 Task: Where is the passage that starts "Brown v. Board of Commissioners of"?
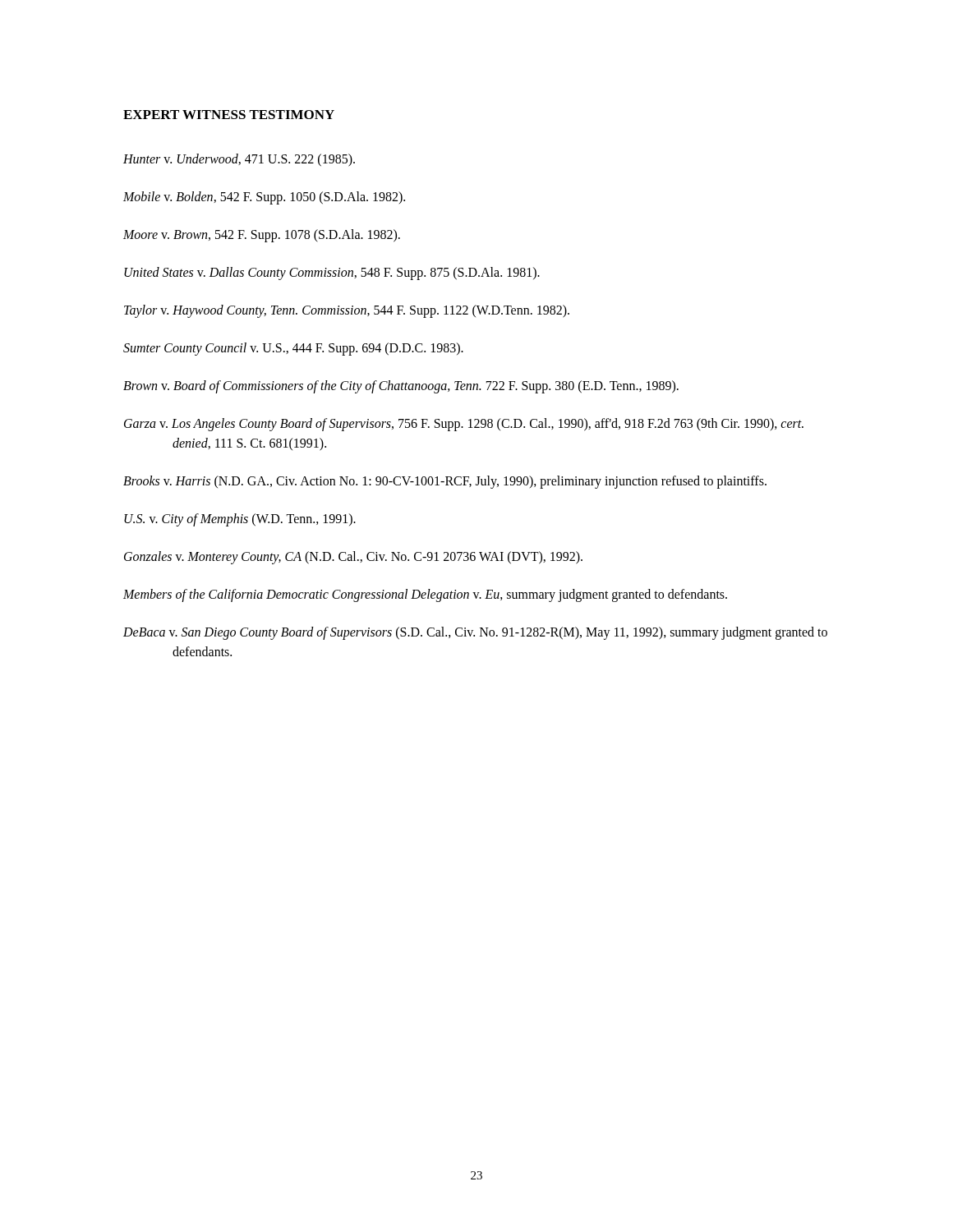click(x=401, y=386)
